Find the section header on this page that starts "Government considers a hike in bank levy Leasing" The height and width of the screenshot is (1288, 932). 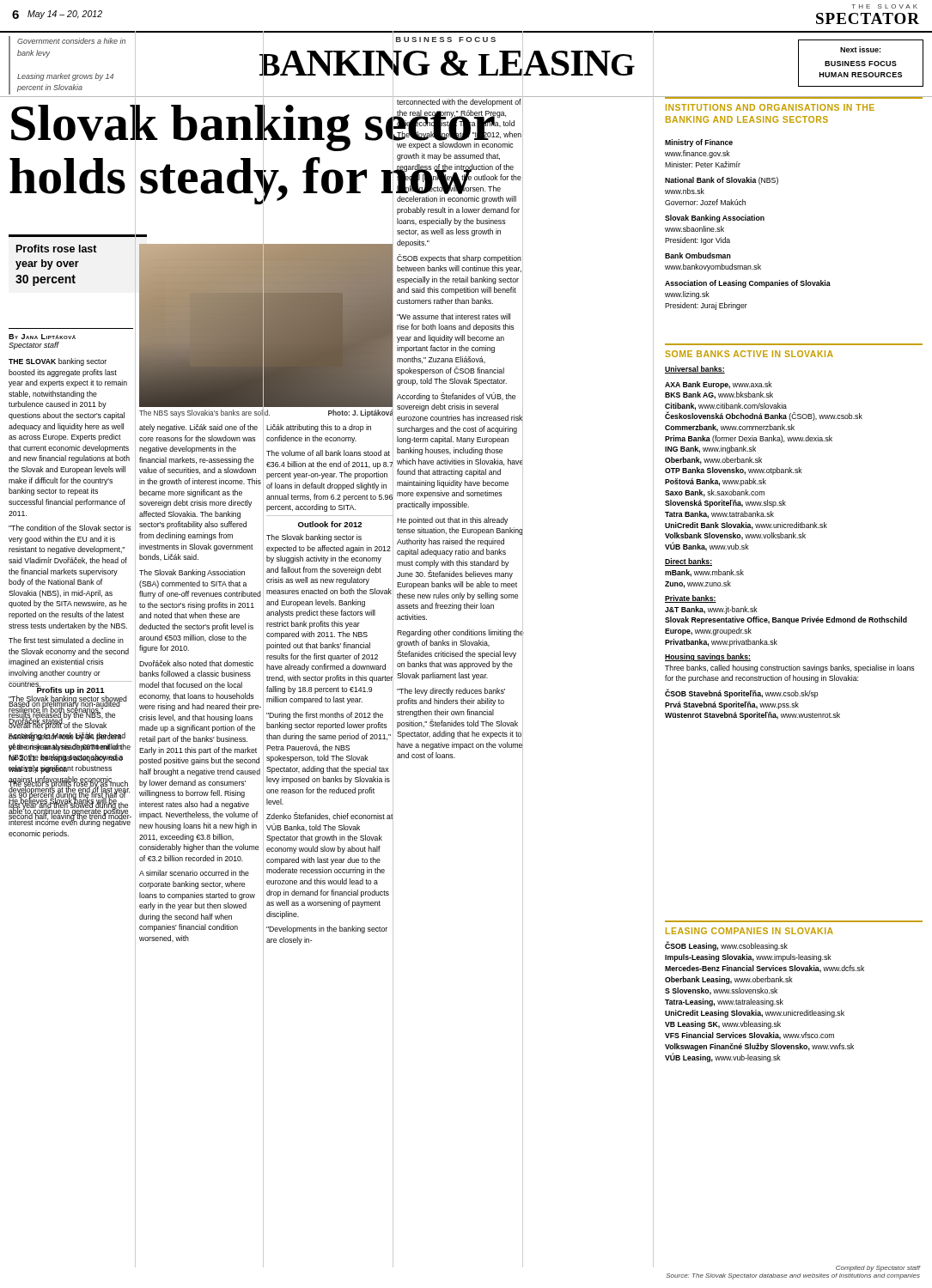point(466,64)
